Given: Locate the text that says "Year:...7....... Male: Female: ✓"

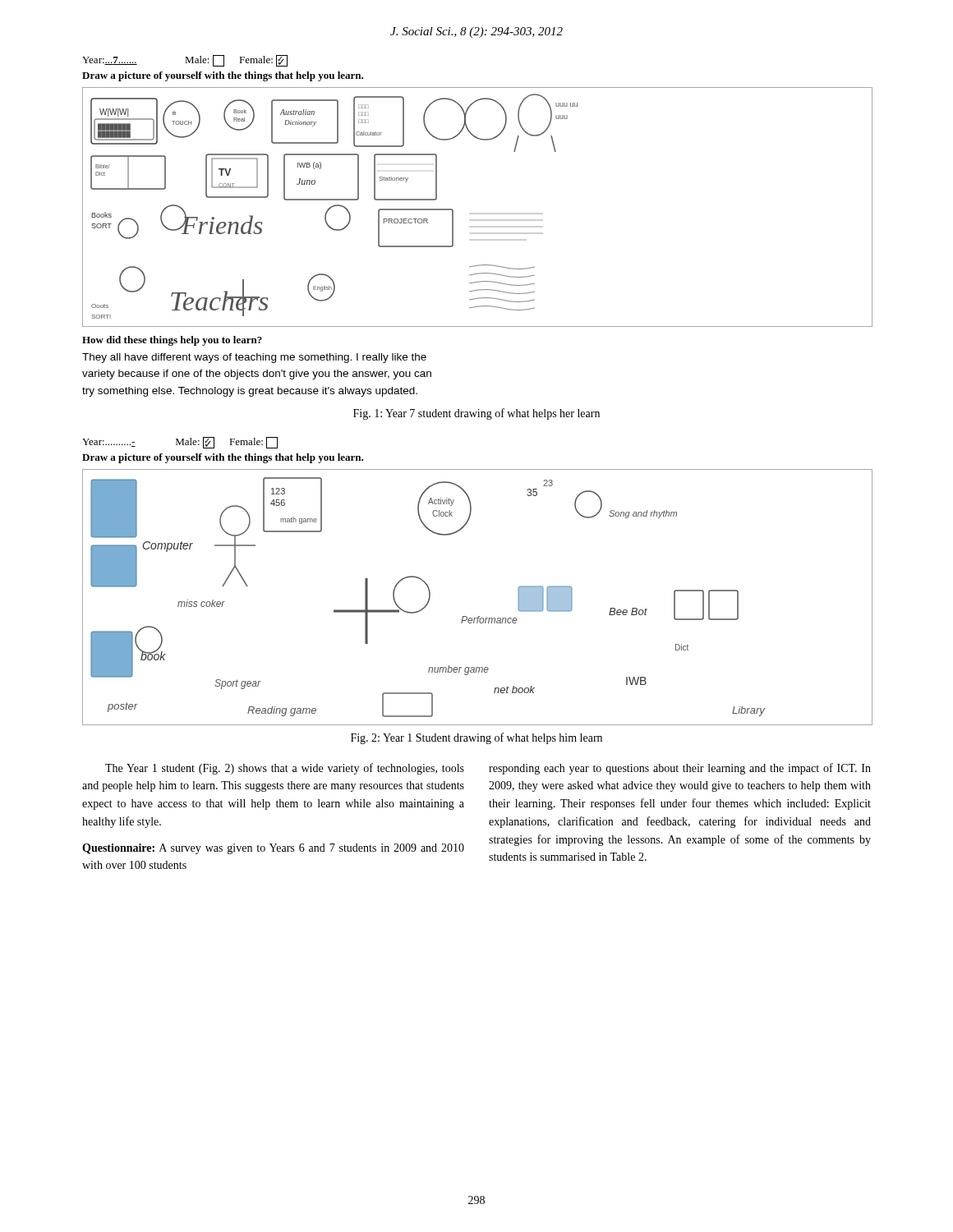Looking at the screenshot, I should (x=185, y=60).
